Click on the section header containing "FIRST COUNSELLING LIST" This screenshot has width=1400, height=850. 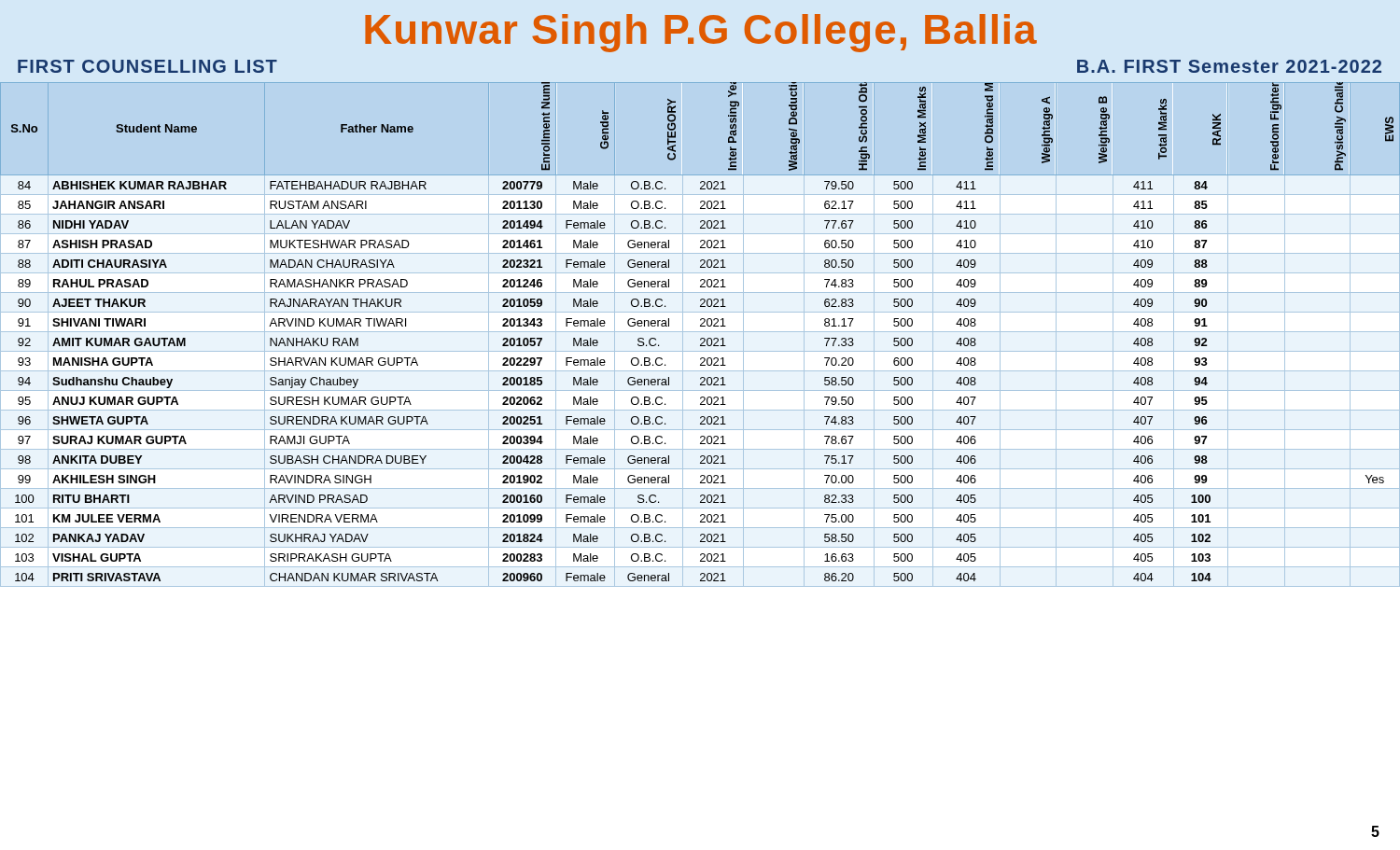click(x=147, y=66)
